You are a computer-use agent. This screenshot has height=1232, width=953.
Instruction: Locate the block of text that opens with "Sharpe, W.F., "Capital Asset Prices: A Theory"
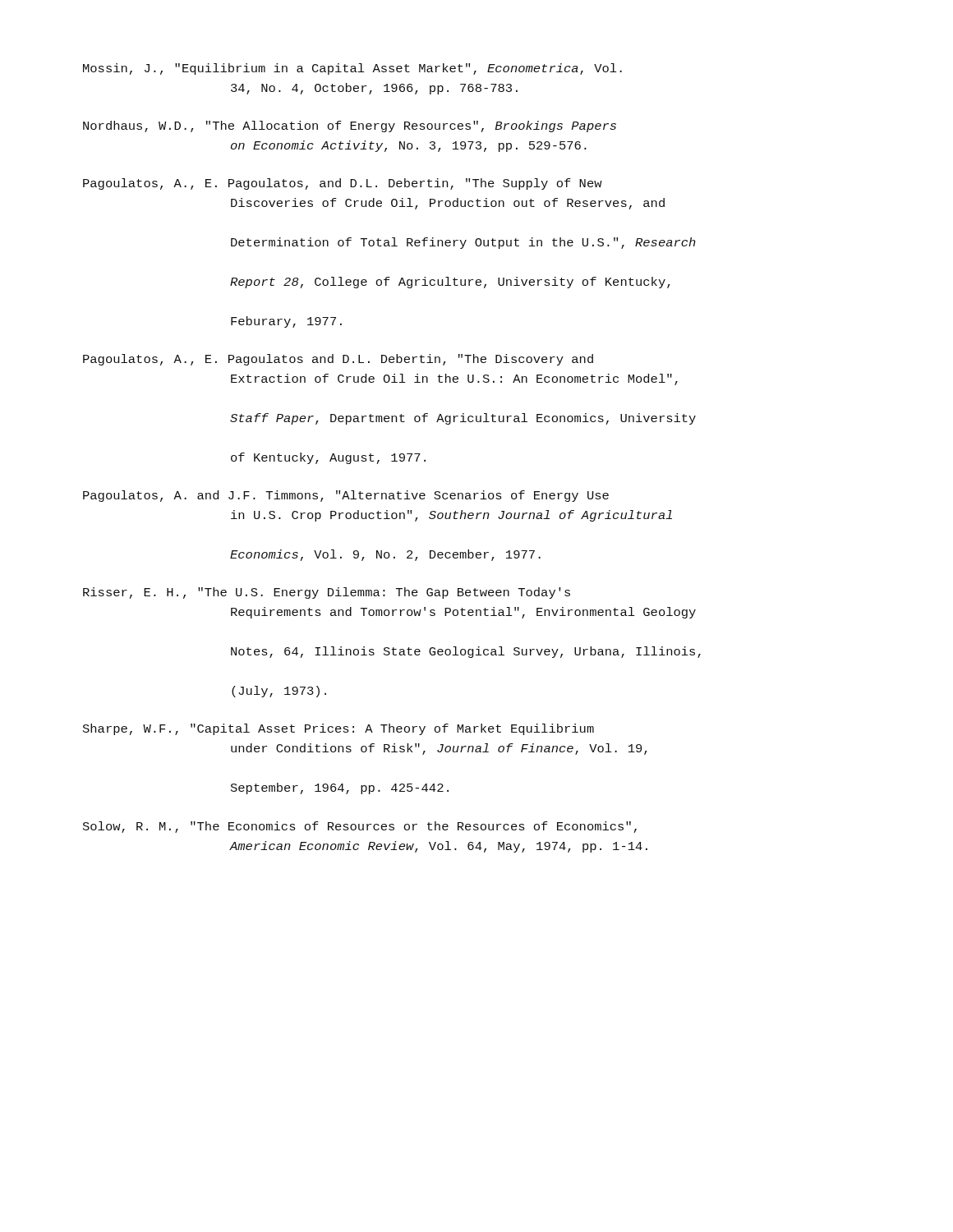(x=481, y=761)
